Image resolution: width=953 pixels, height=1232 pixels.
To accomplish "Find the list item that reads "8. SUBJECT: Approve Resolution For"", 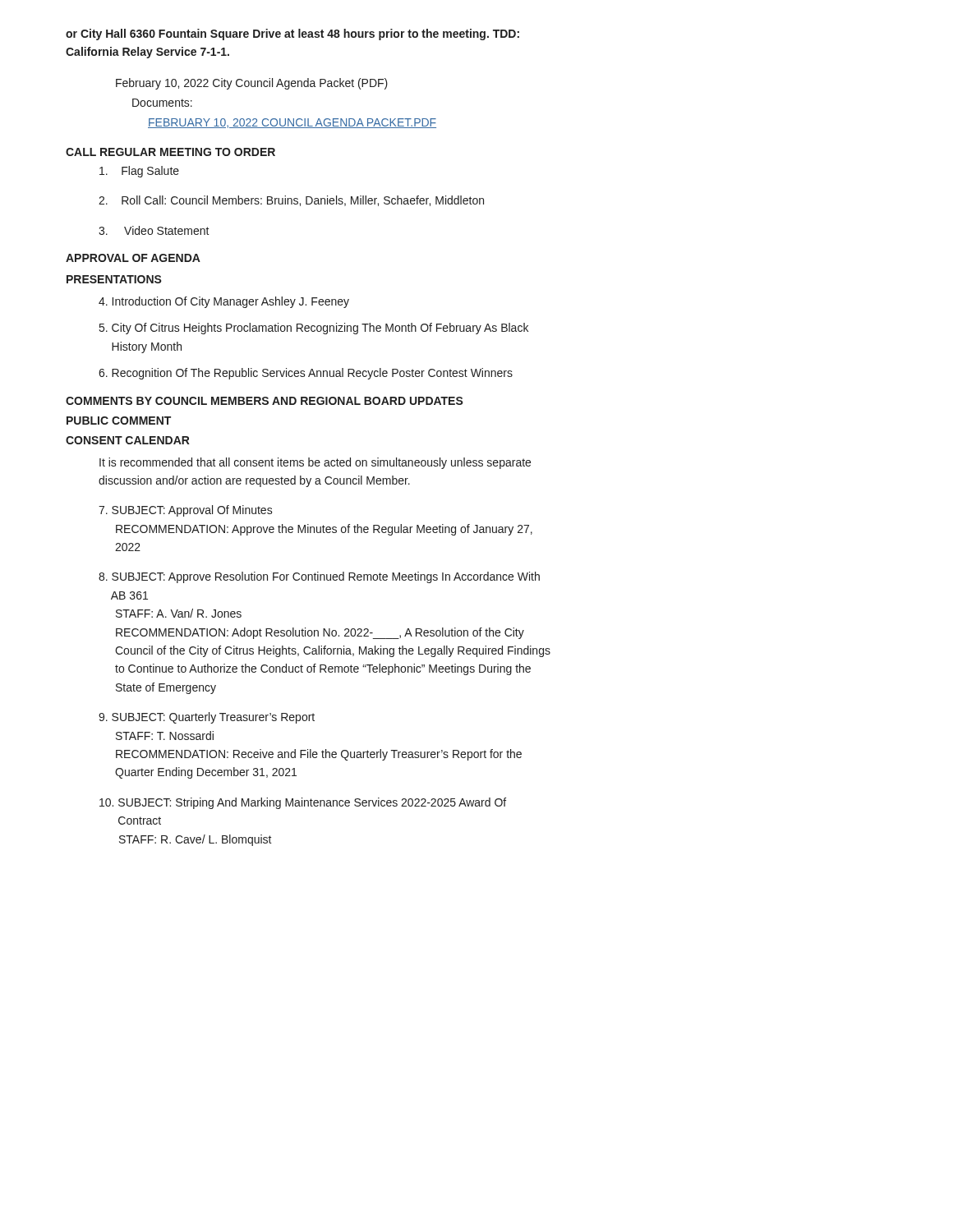I will click(493, 634).
